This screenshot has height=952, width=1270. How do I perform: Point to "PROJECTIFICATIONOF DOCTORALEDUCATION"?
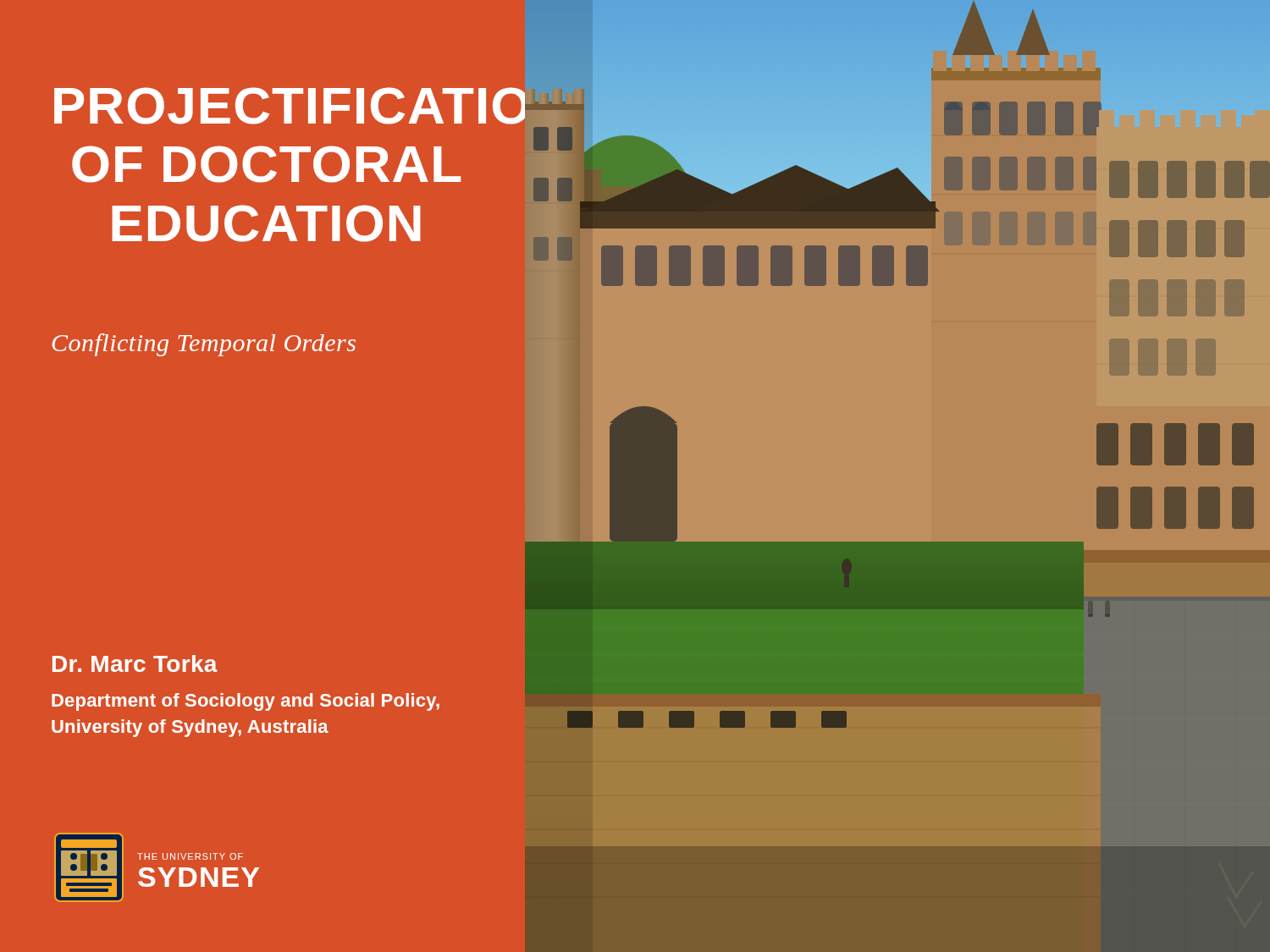coord(267,164)
